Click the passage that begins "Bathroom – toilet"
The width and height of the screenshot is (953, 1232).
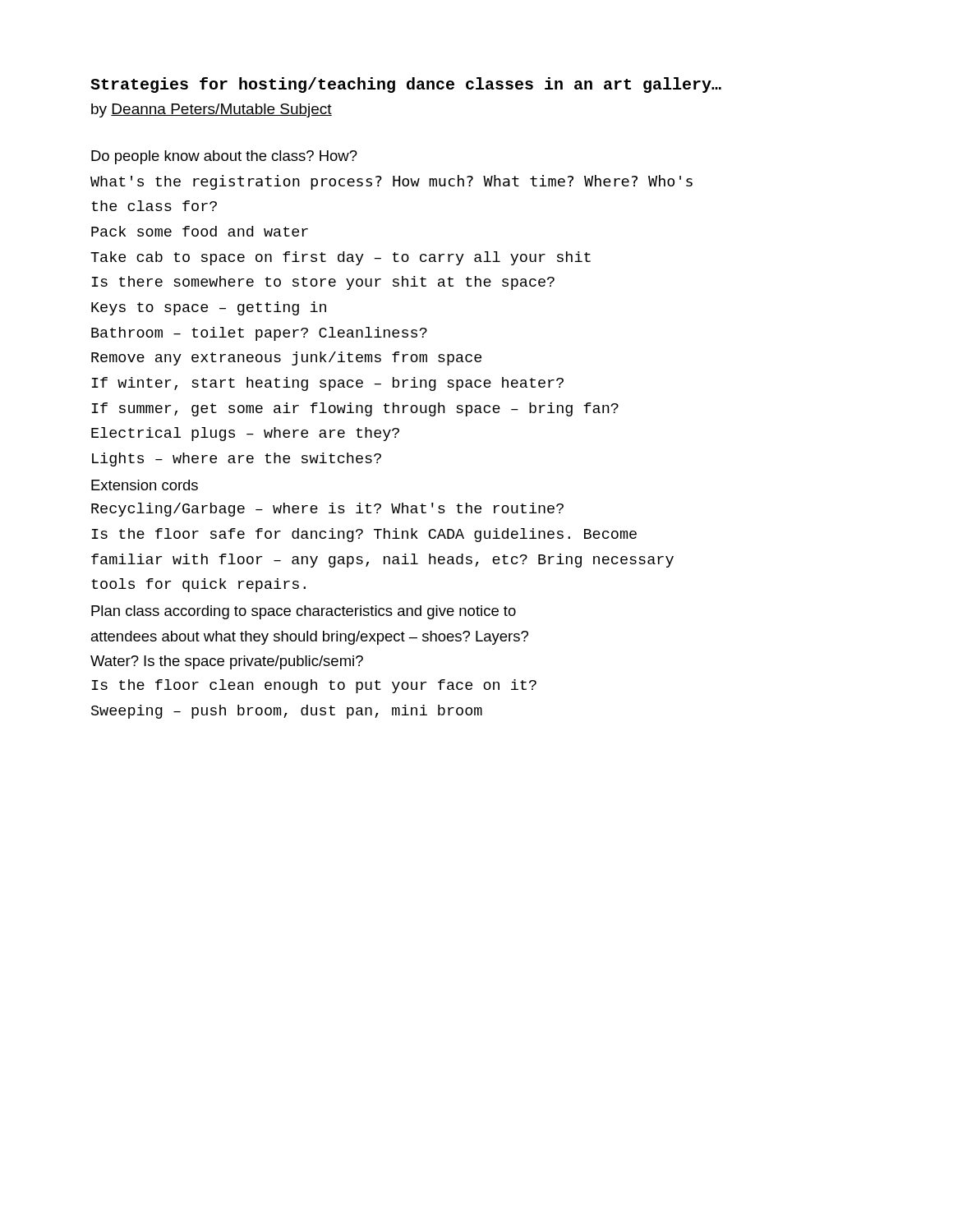click(259, 334)
